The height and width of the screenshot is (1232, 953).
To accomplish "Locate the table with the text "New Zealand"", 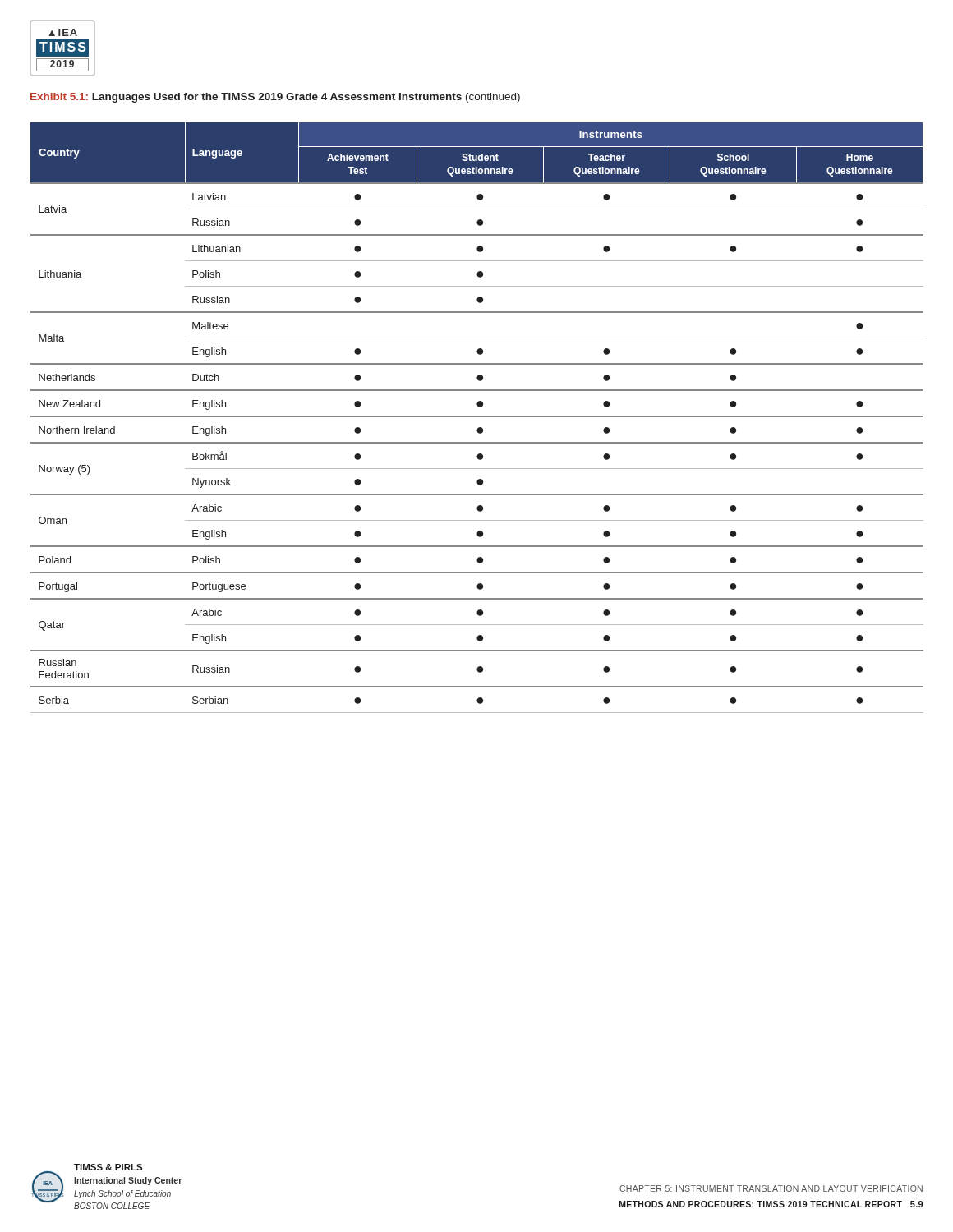I will [476, 417].
